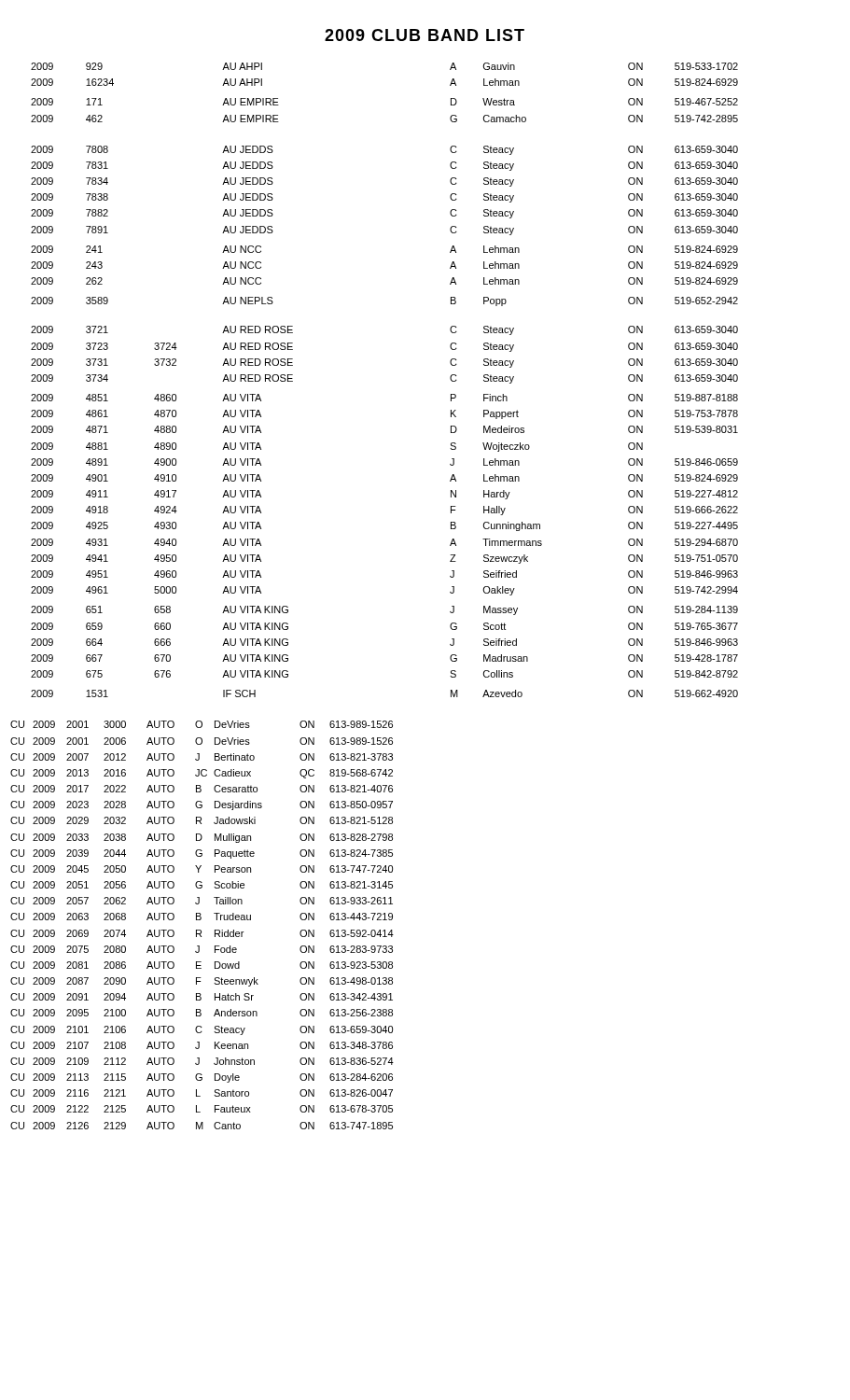
Task: Select the title that reads "2009 CLUB BAND LIST"
Action: coord(425,35)
